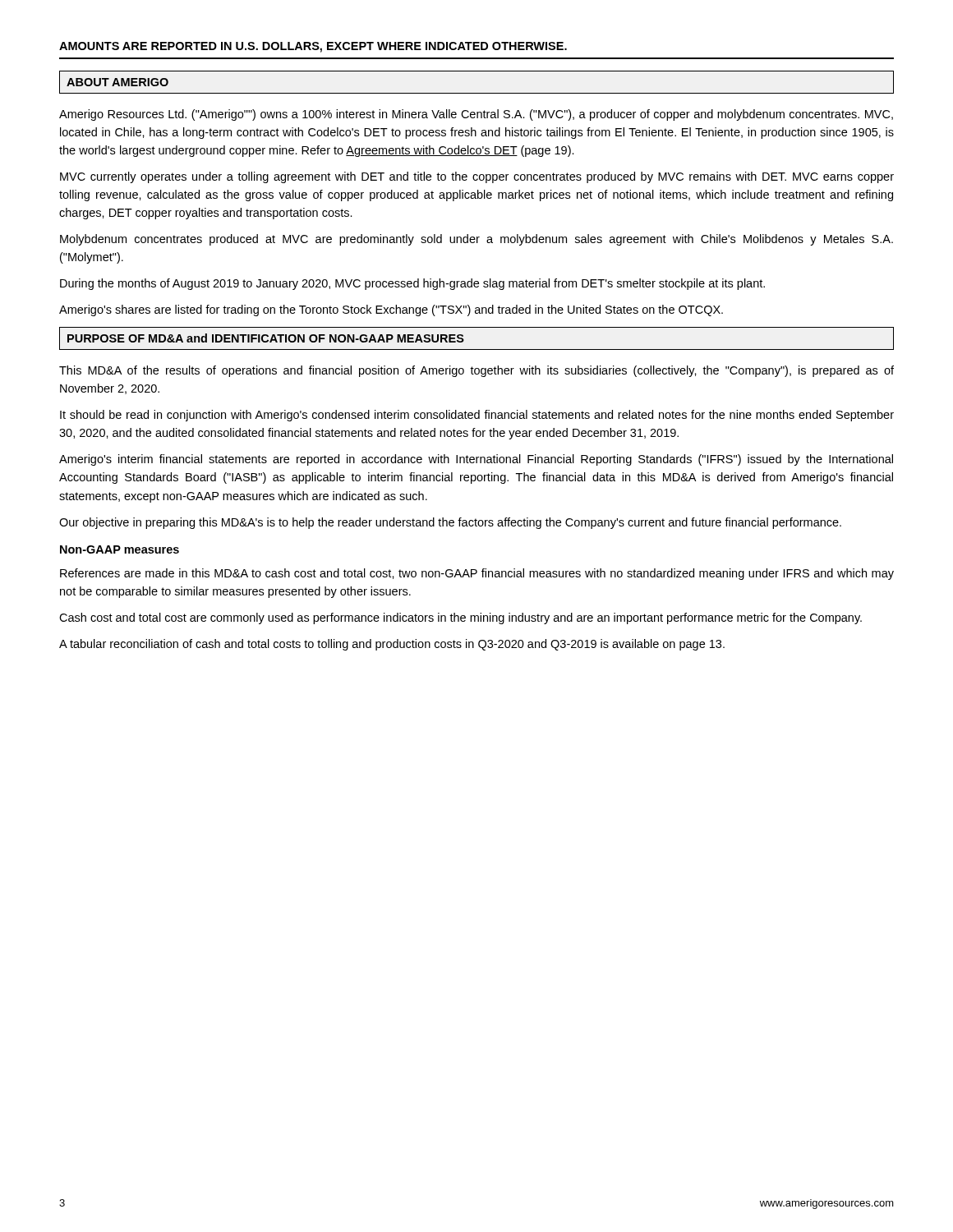Point to the block beginning "Our objective in preparing this MD&A's is to"
The image size is (953, 1232).
coord(451,522)
